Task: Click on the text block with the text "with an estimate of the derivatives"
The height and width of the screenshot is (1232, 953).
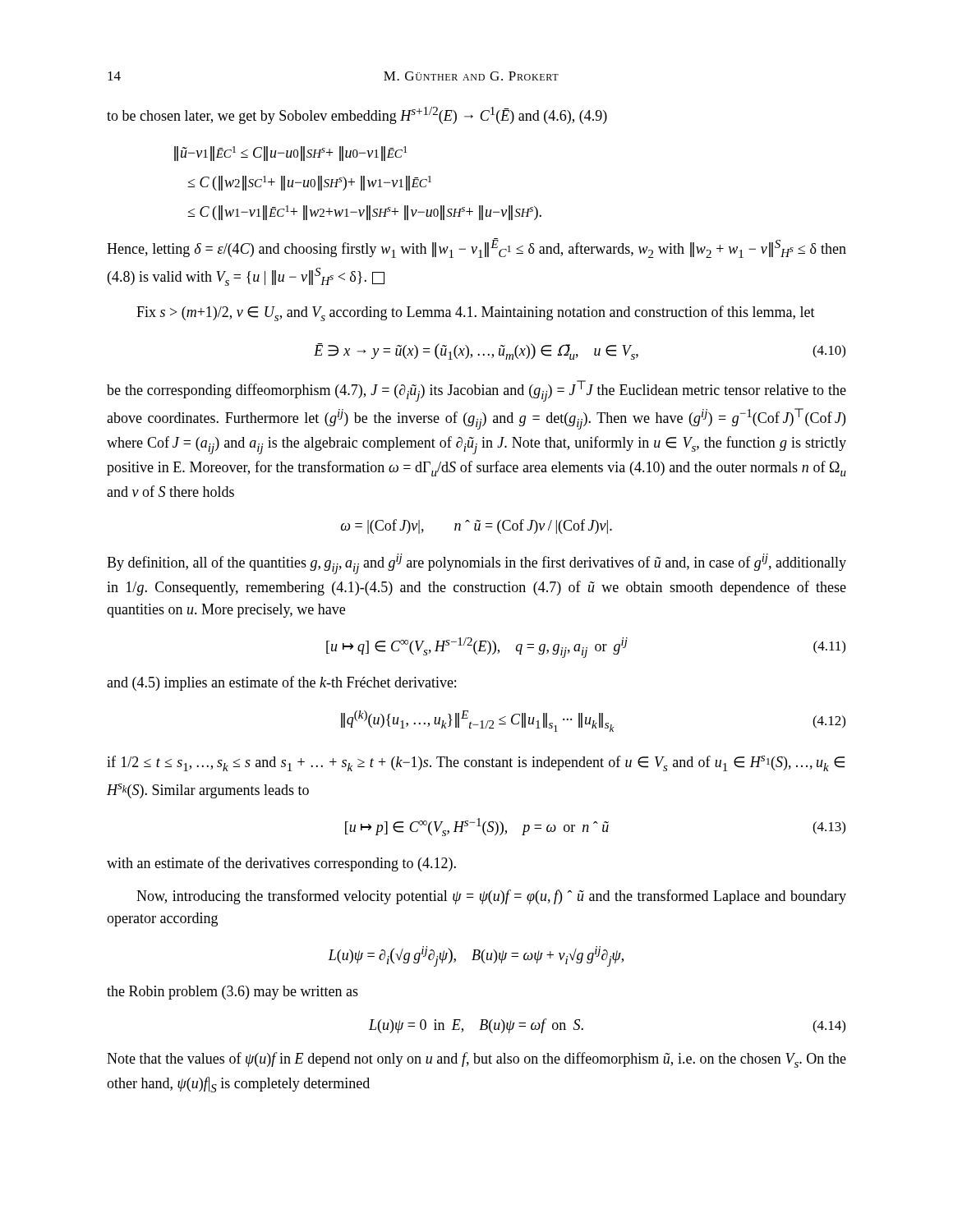Action: 281,864
